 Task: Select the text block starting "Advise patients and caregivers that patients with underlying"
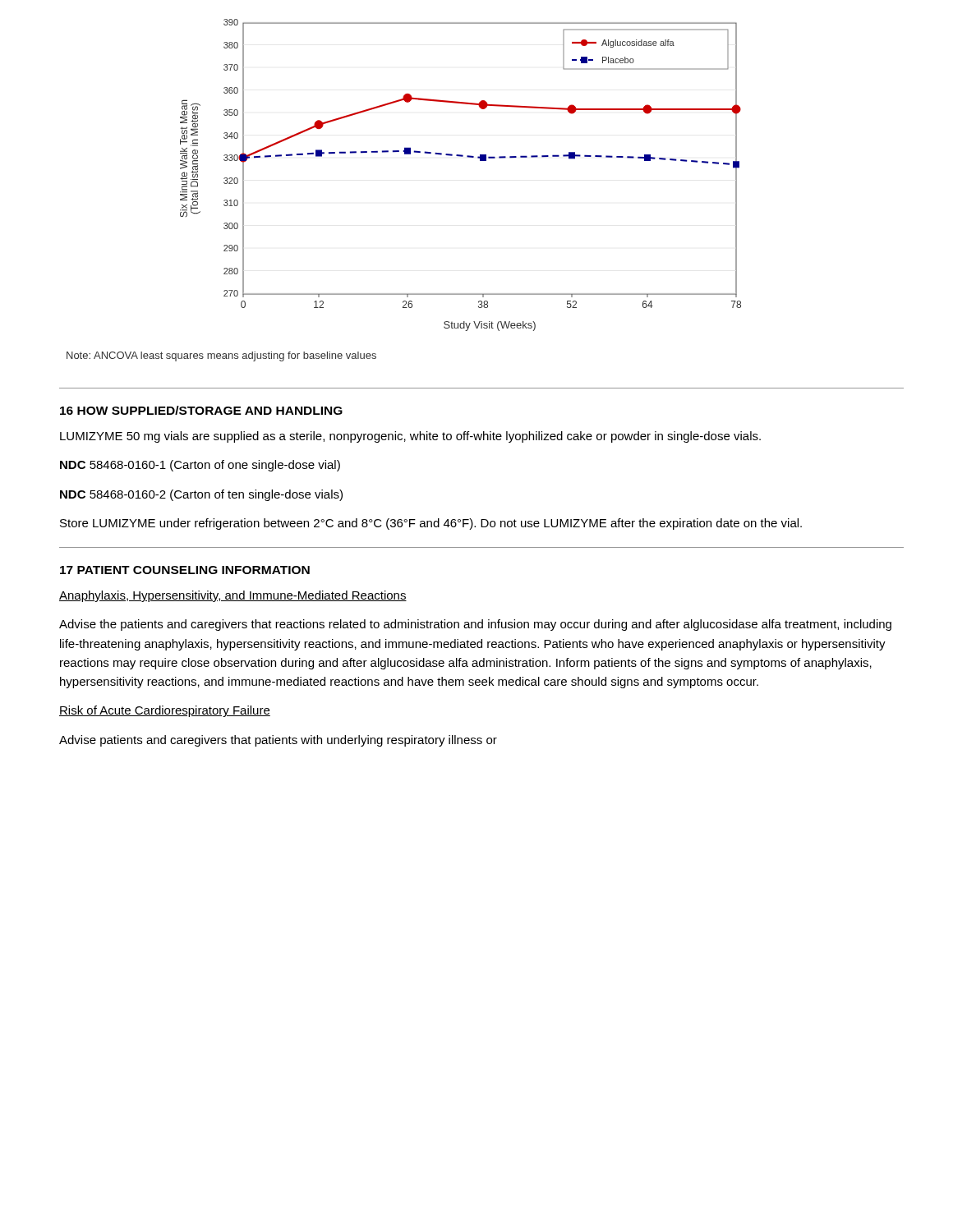pos(278,739)
